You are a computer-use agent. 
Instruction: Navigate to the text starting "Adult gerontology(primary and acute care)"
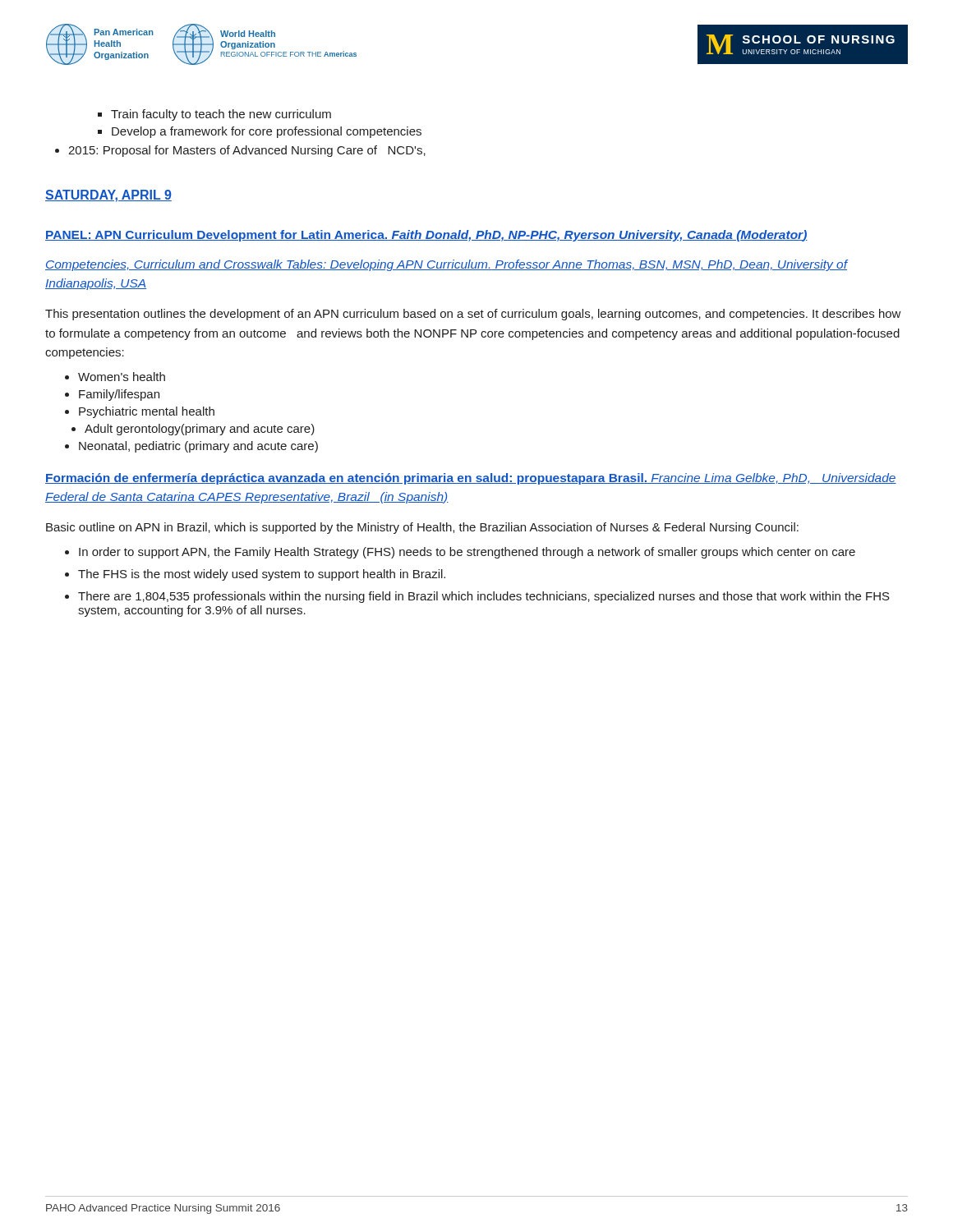(200, 428)
